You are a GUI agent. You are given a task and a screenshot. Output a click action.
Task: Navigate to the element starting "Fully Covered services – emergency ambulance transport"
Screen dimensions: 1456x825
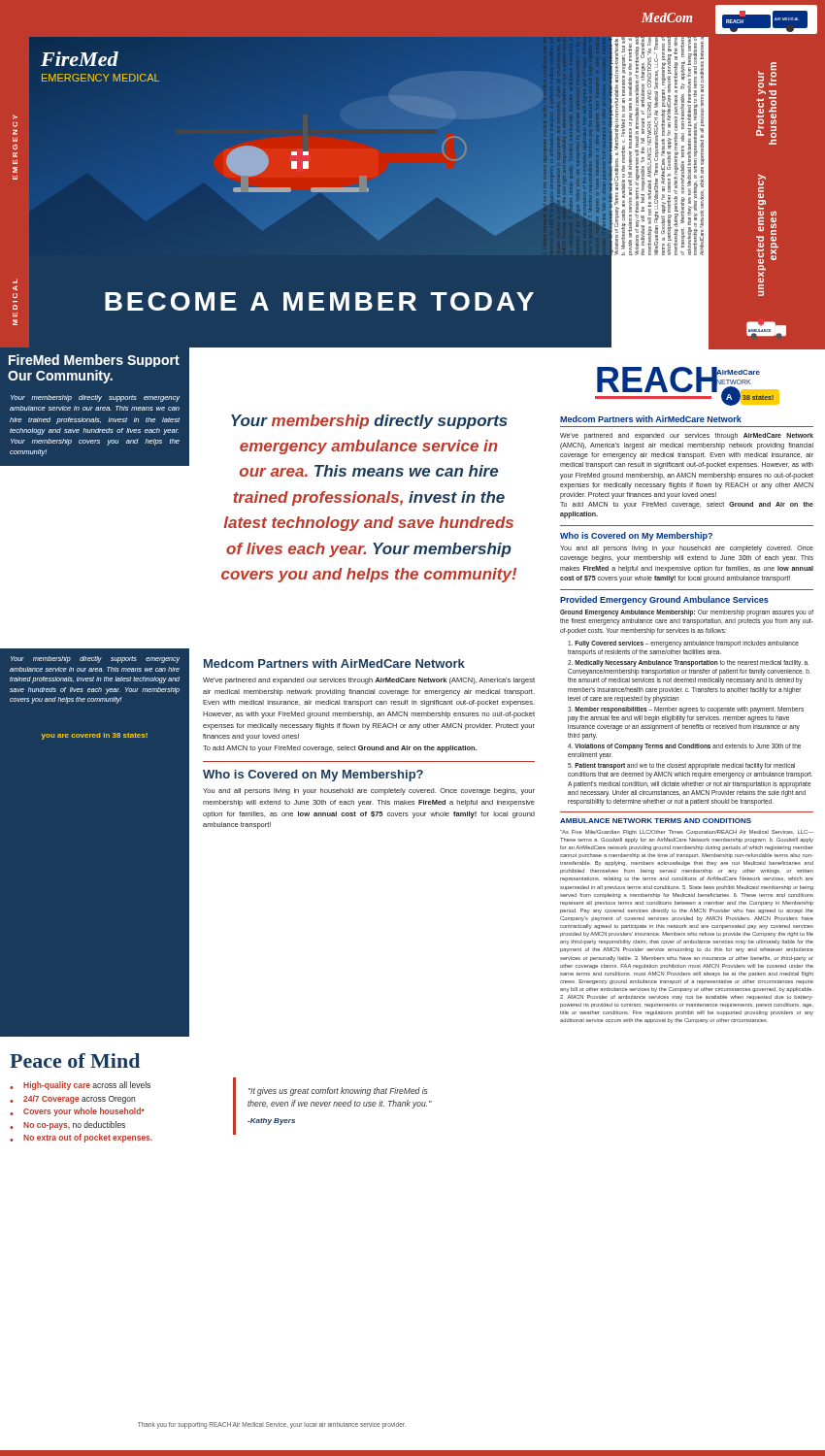[683, 648]
